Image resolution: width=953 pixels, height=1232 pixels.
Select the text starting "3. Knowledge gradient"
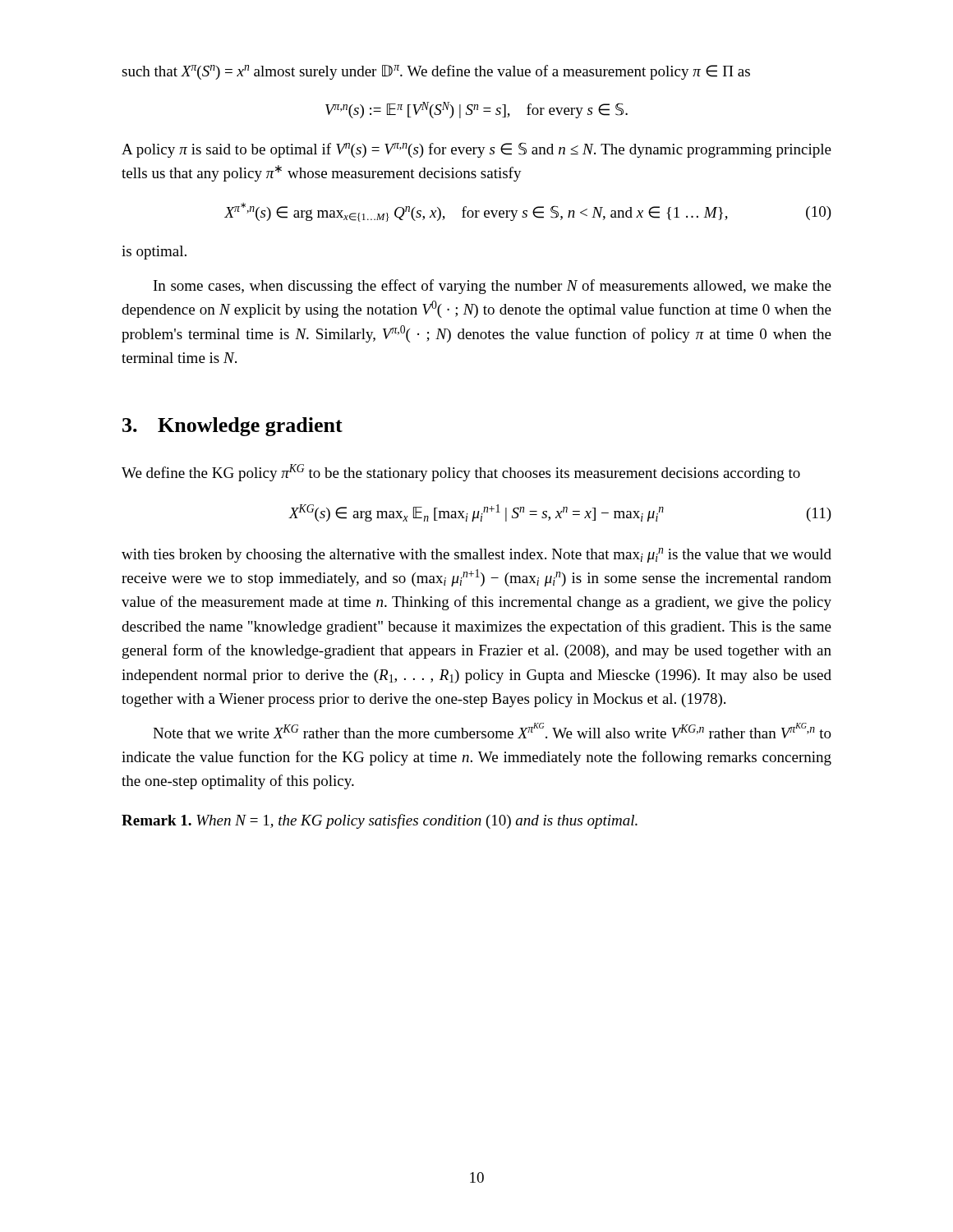[x=232, y=425]
